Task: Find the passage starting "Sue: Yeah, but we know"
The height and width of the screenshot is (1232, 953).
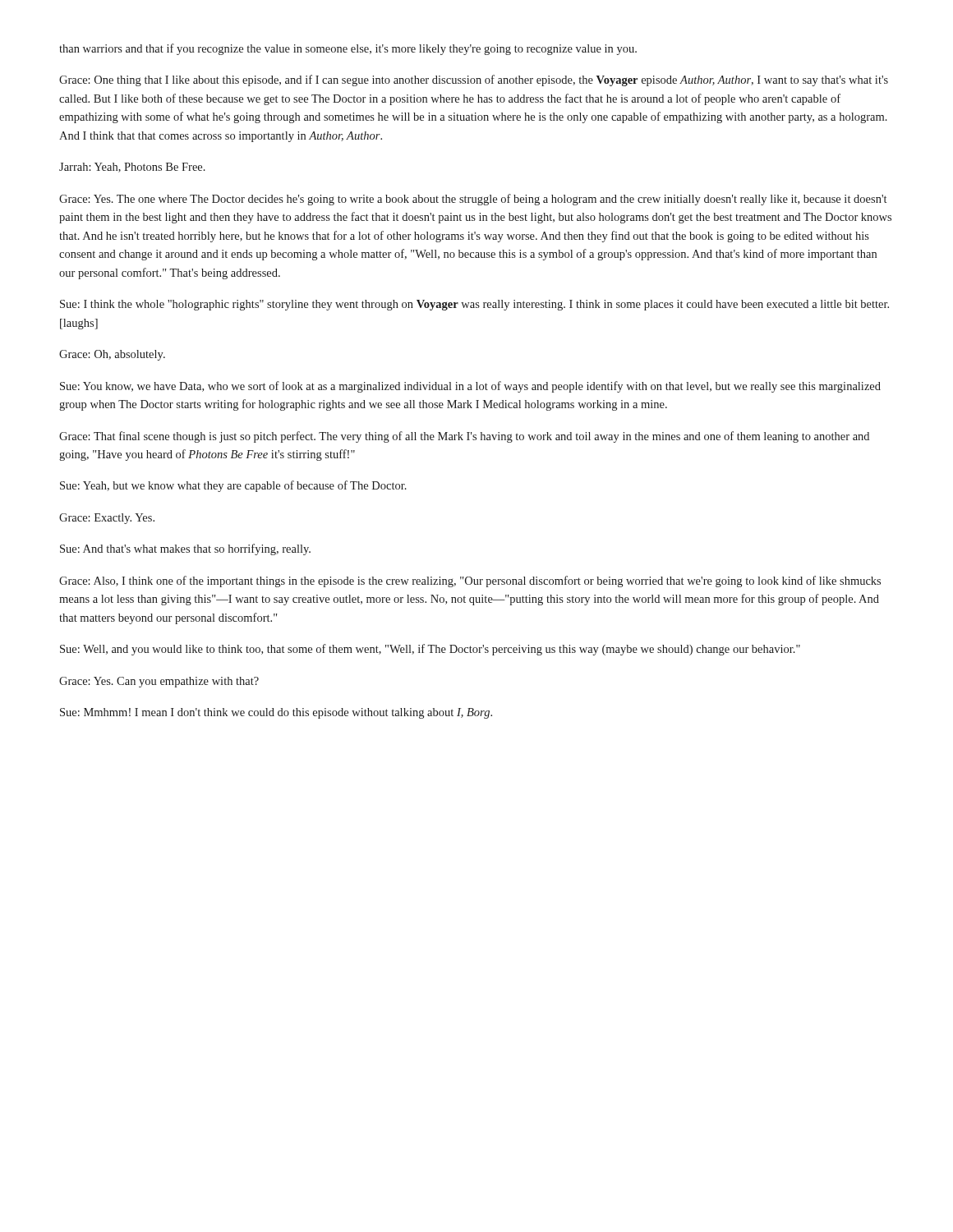Action: [x=233, y=486]
